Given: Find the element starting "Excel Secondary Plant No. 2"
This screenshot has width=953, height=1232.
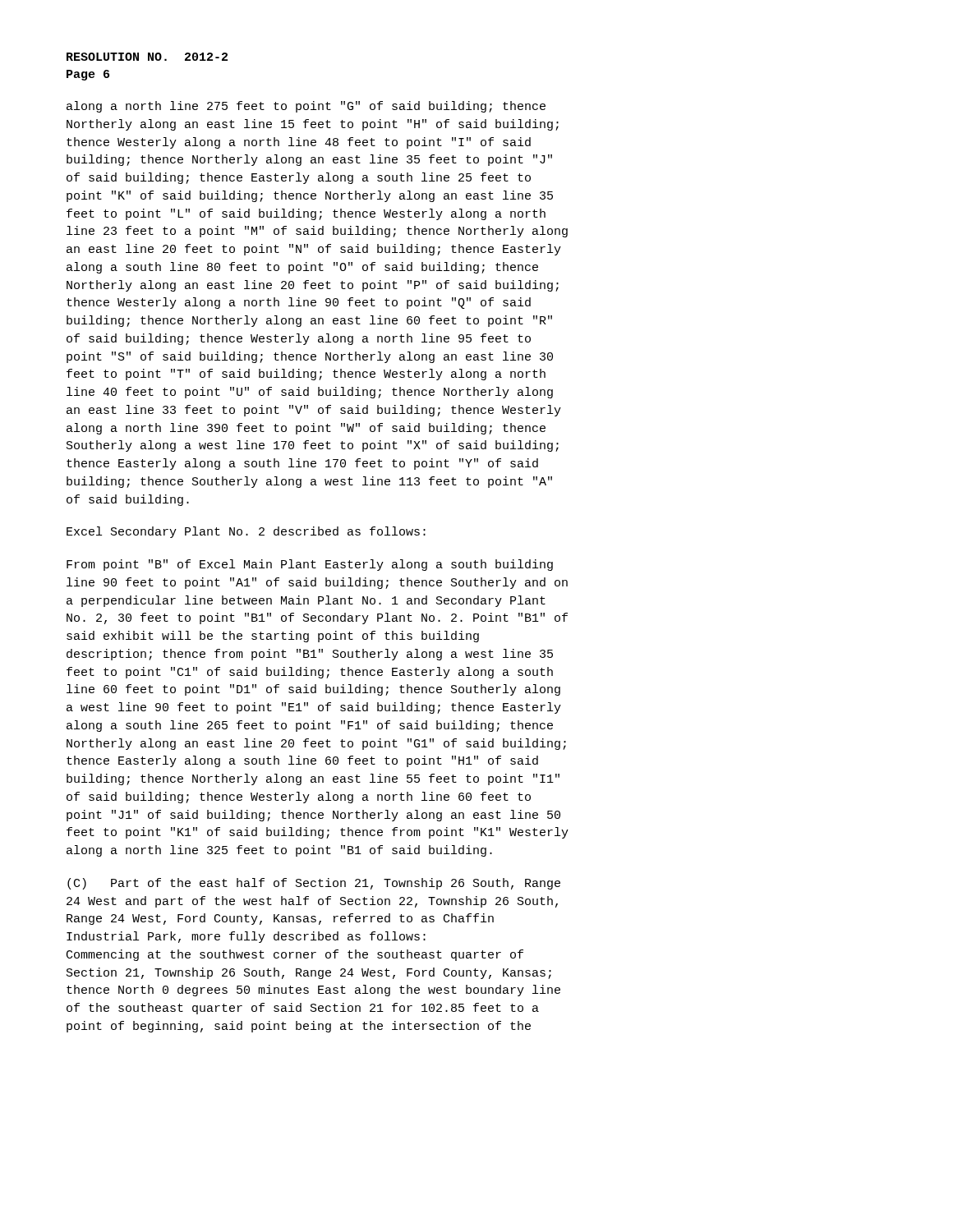Looking at the screenshot, I should click(247, 533).
